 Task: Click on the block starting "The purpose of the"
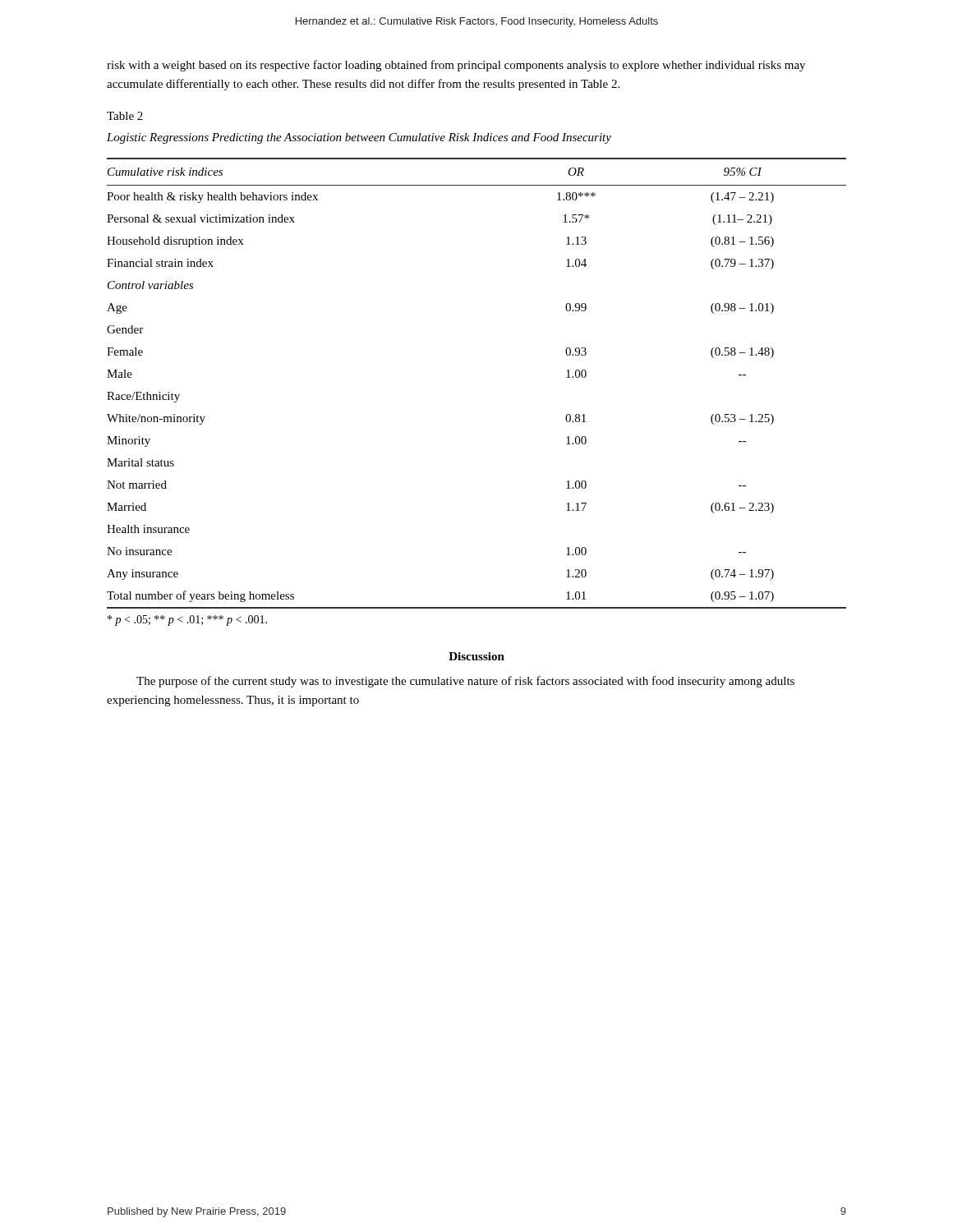[x=451, y=690]
